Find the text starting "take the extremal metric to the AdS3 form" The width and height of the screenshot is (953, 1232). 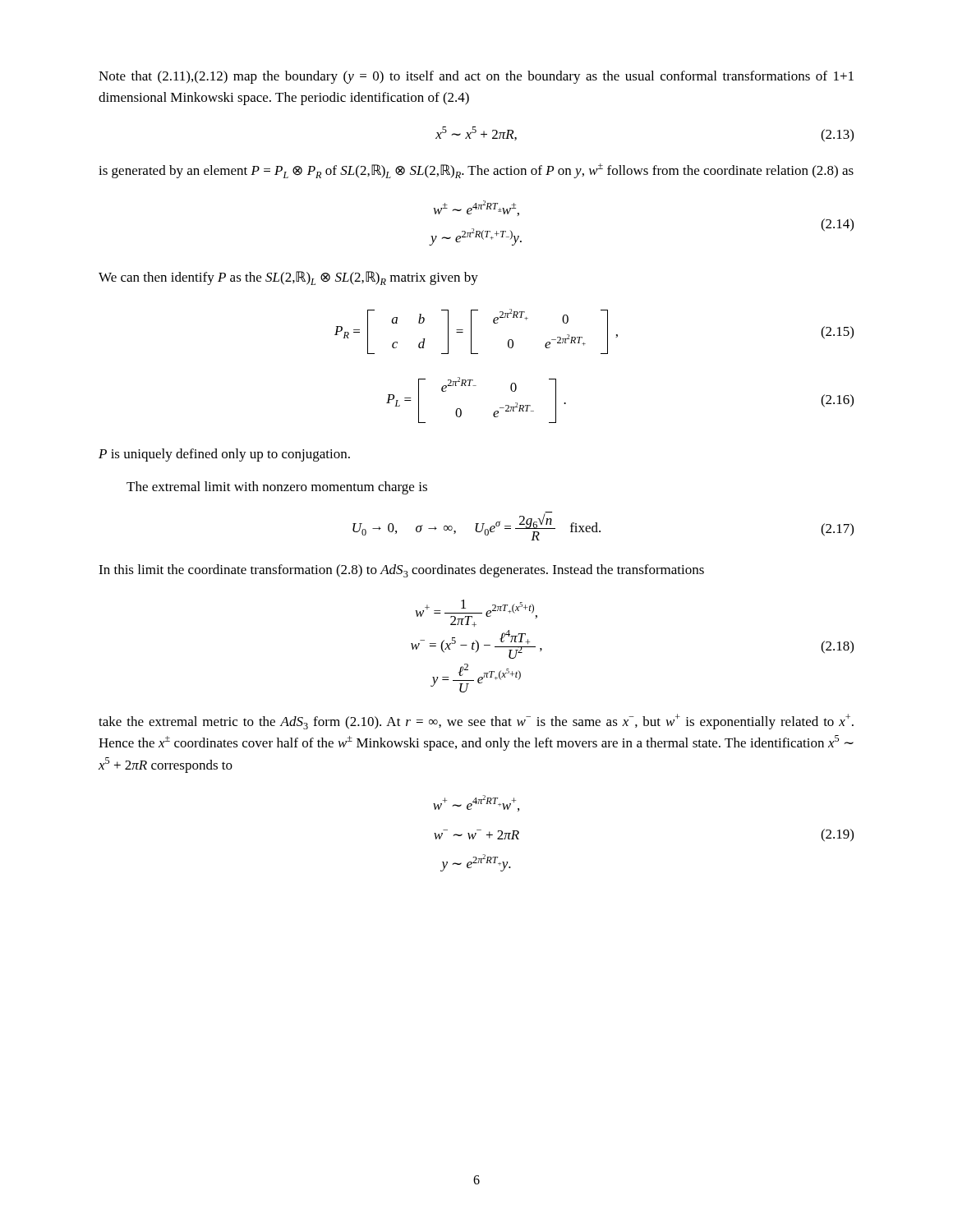click(476, 744)
